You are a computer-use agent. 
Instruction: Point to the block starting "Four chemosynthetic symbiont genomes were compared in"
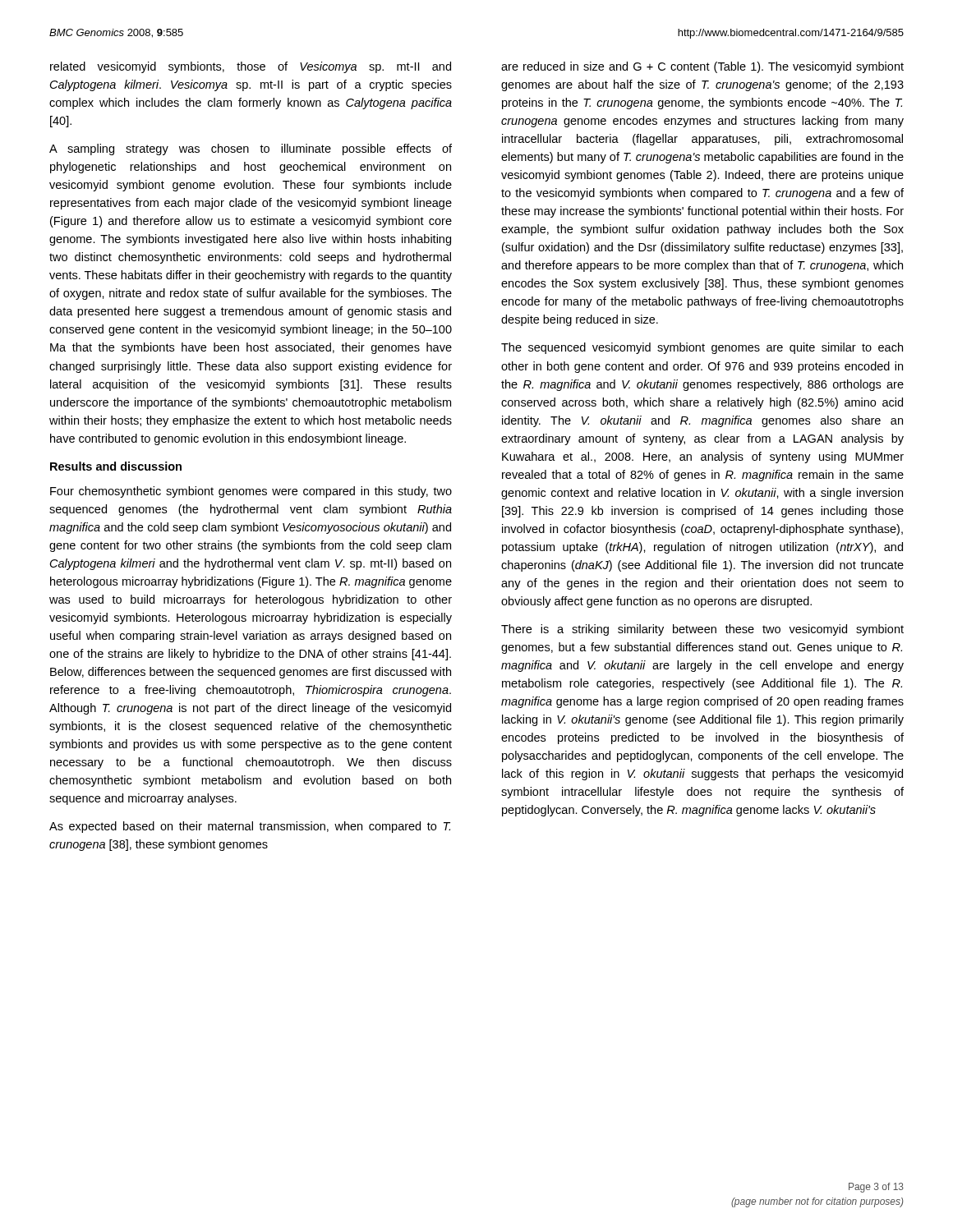251,645
